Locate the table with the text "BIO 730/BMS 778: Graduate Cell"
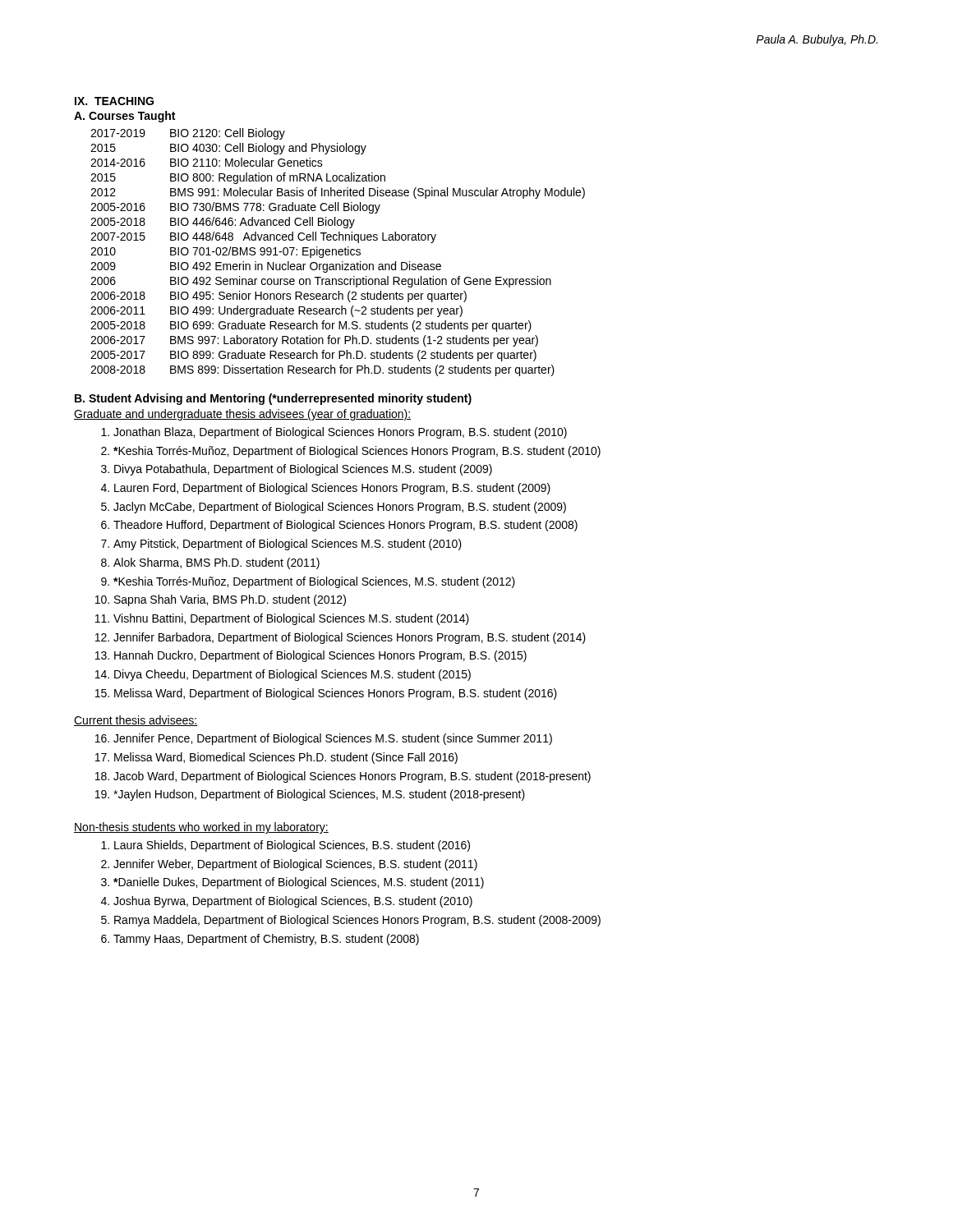This screenshot has width=953, height=1232. [x=485, y=251]
